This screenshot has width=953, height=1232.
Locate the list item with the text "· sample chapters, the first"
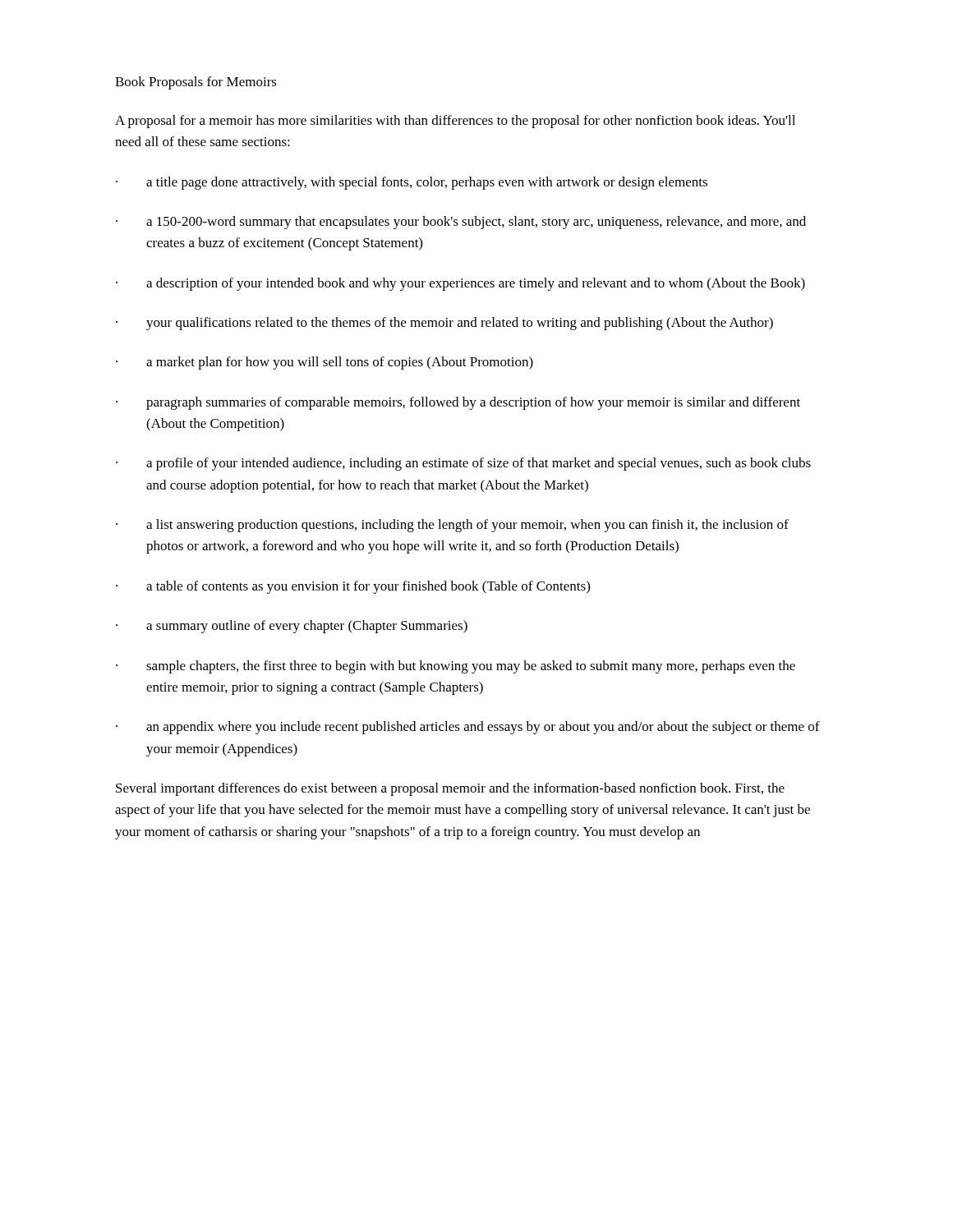[x=468, y=677]
